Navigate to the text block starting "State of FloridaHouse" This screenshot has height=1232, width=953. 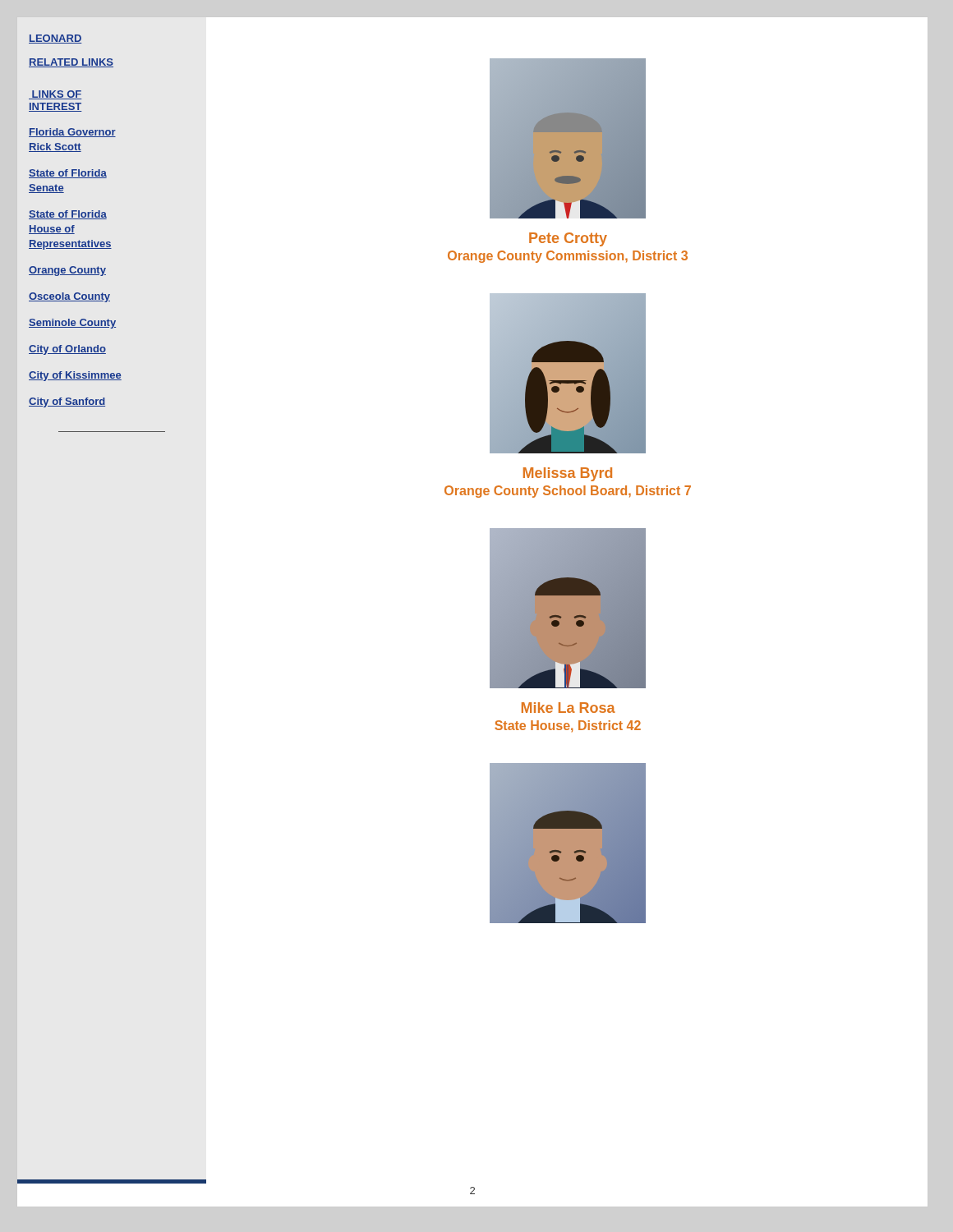70,229
